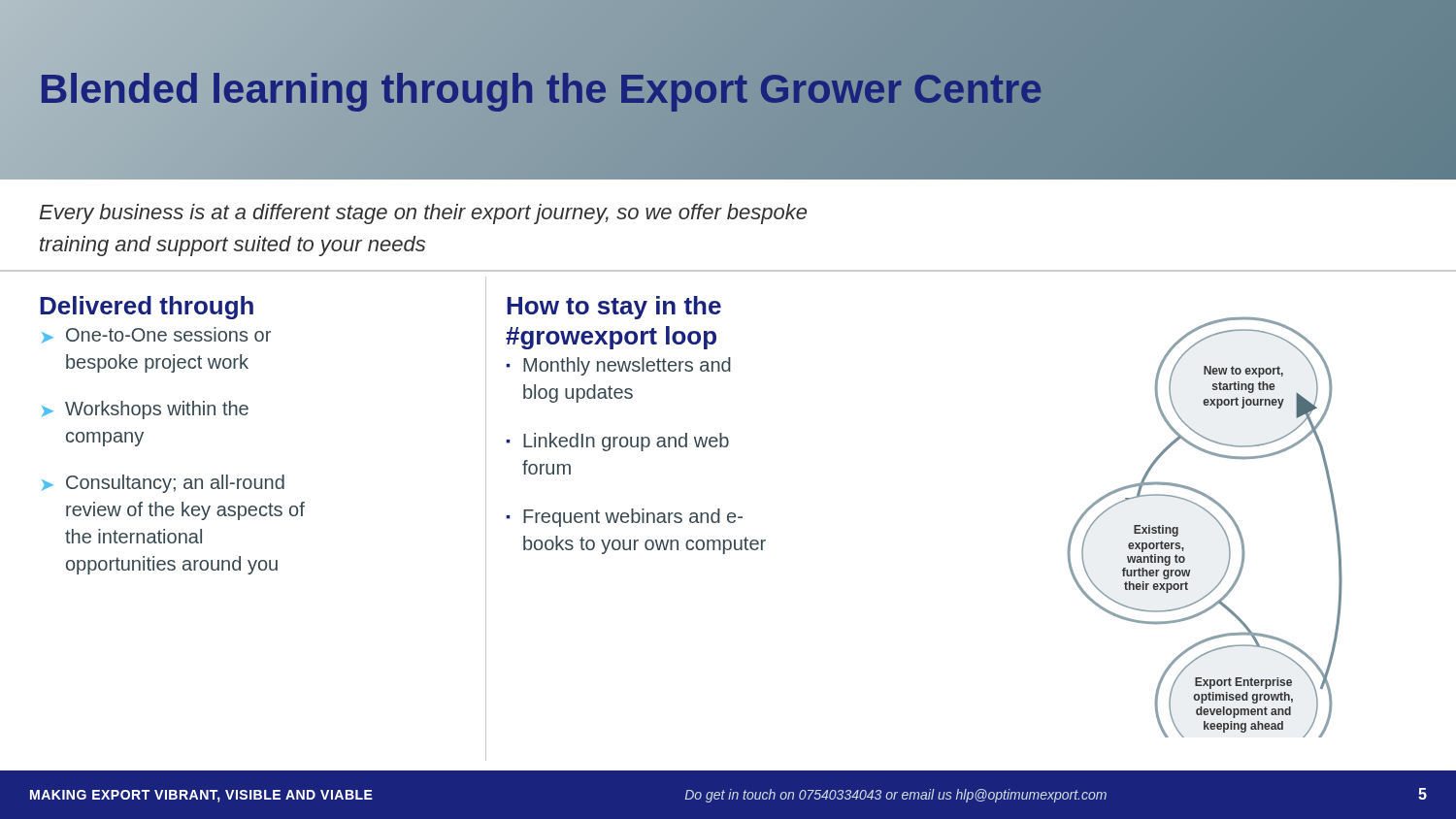Click on the list item with the text "➤ Consultancy; an all-roundreview of"

[172, 523]
